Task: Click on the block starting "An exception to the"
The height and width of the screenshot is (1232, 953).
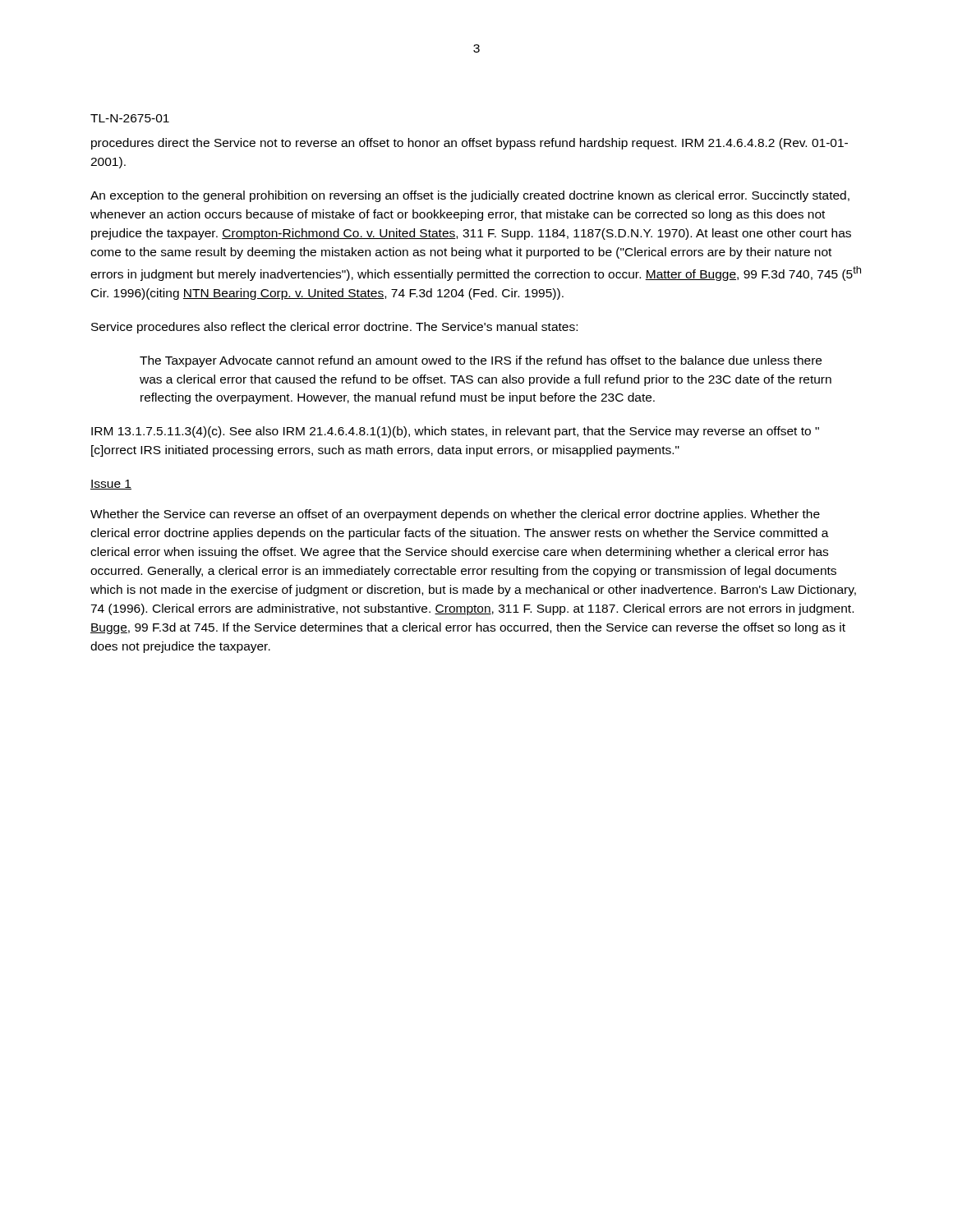Action: [476, 244]
